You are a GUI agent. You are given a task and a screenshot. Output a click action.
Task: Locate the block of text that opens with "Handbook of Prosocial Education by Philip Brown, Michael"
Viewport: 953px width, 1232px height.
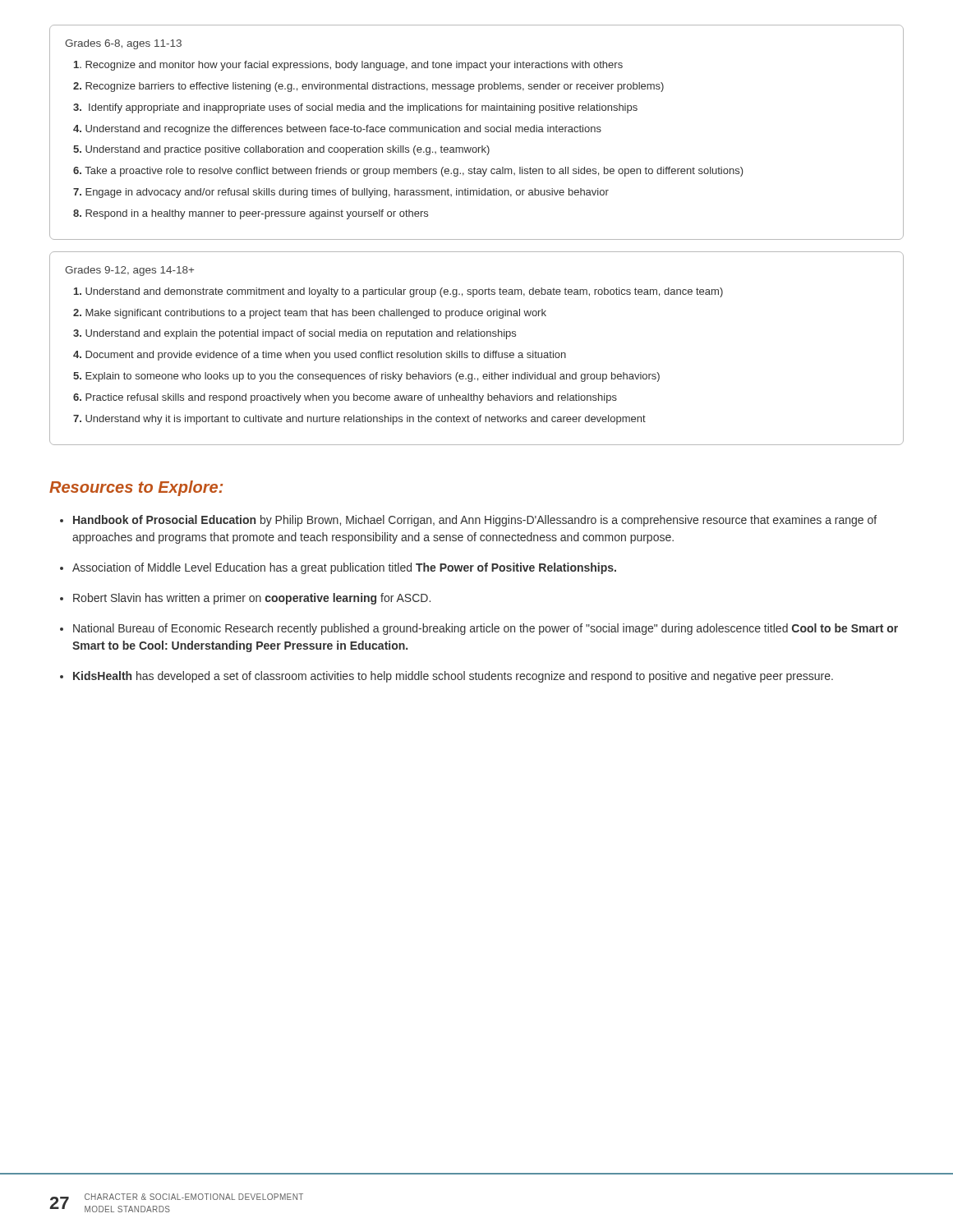pyautogui.click(x=475, y=528)
